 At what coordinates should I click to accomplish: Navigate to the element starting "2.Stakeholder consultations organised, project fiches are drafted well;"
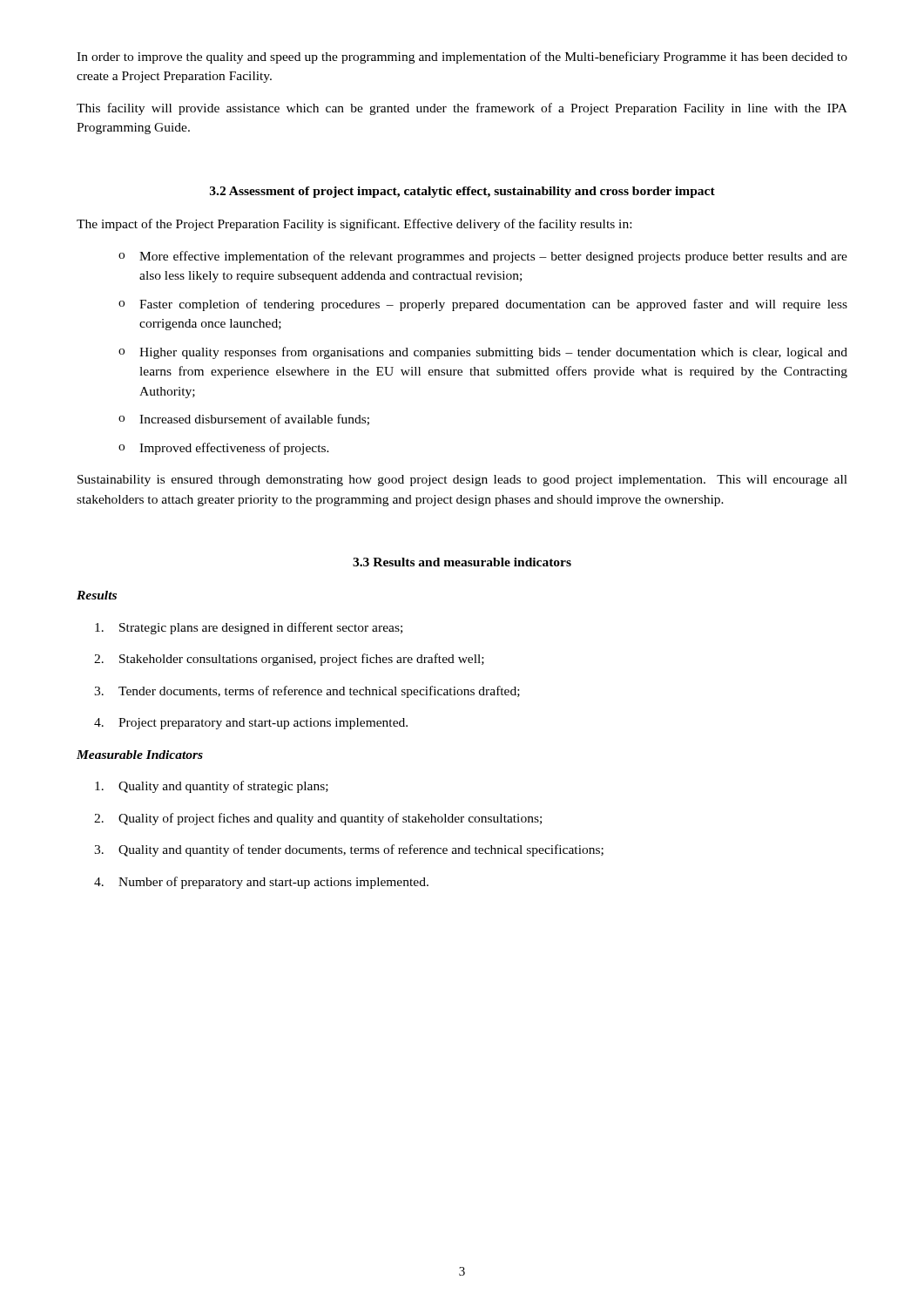click(471, 659)
